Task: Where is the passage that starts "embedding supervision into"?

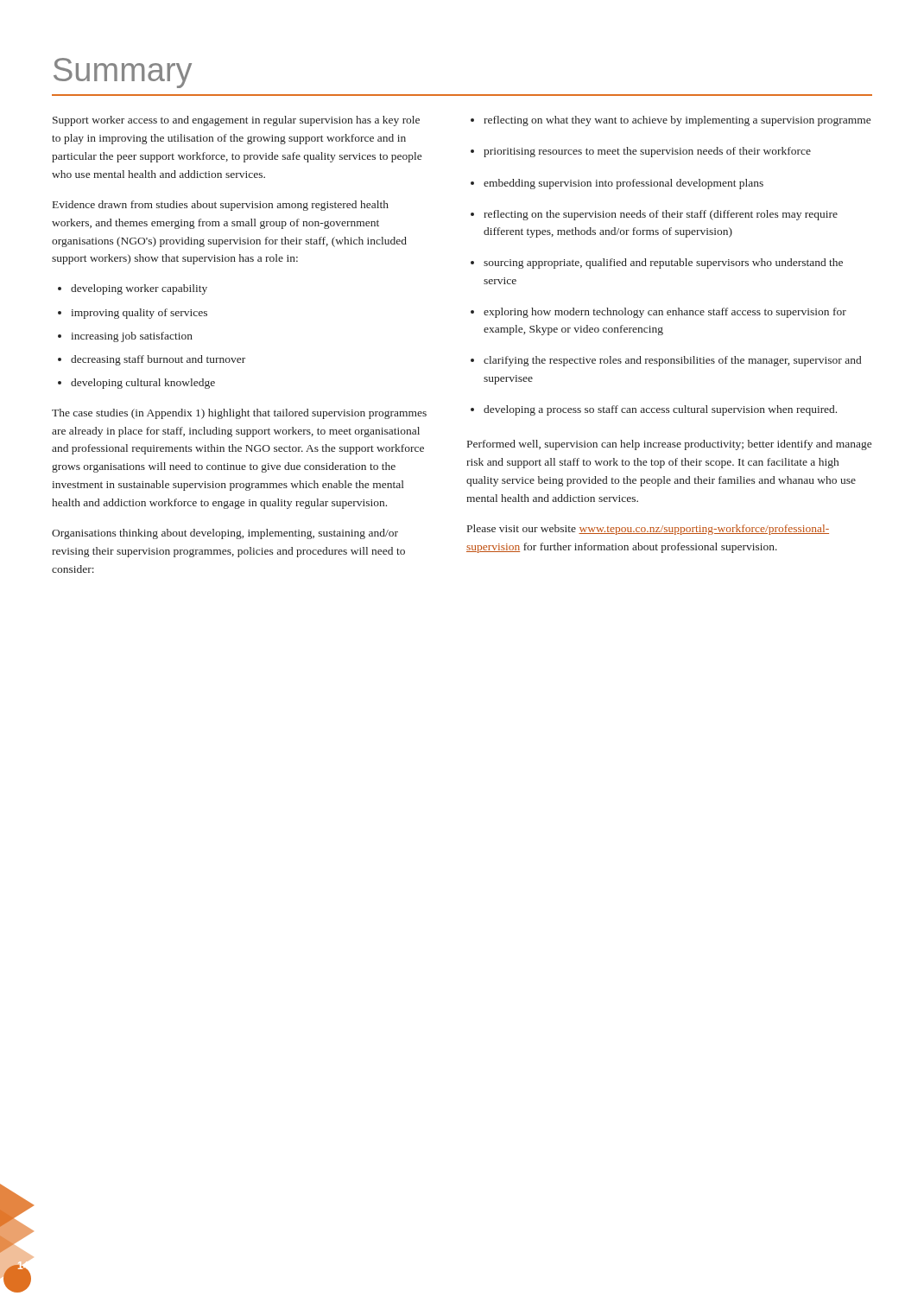Action: click(x=624, y=182)
